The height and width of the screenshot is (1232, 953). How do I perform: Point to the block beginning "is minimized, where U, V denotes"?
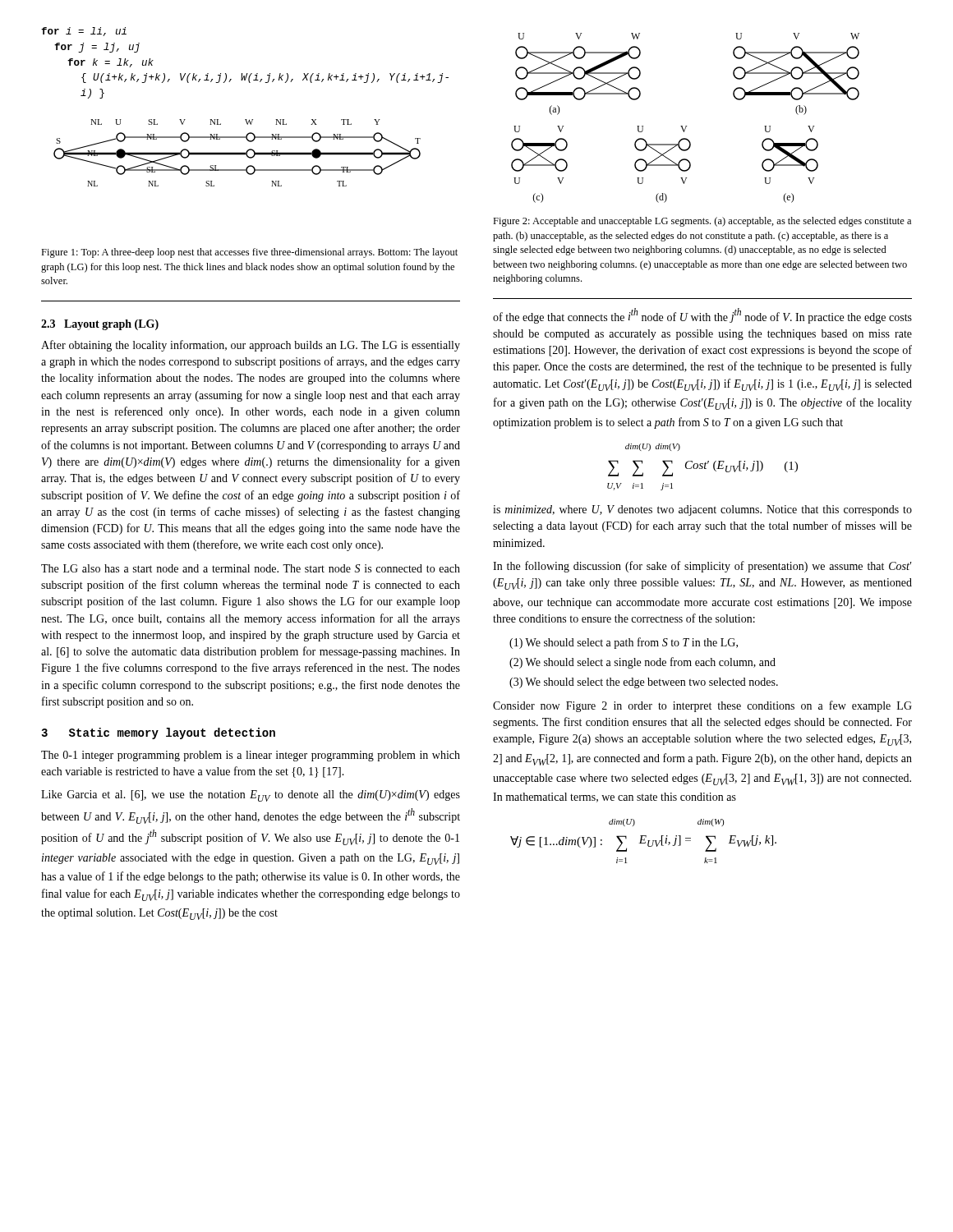point(702,565)
